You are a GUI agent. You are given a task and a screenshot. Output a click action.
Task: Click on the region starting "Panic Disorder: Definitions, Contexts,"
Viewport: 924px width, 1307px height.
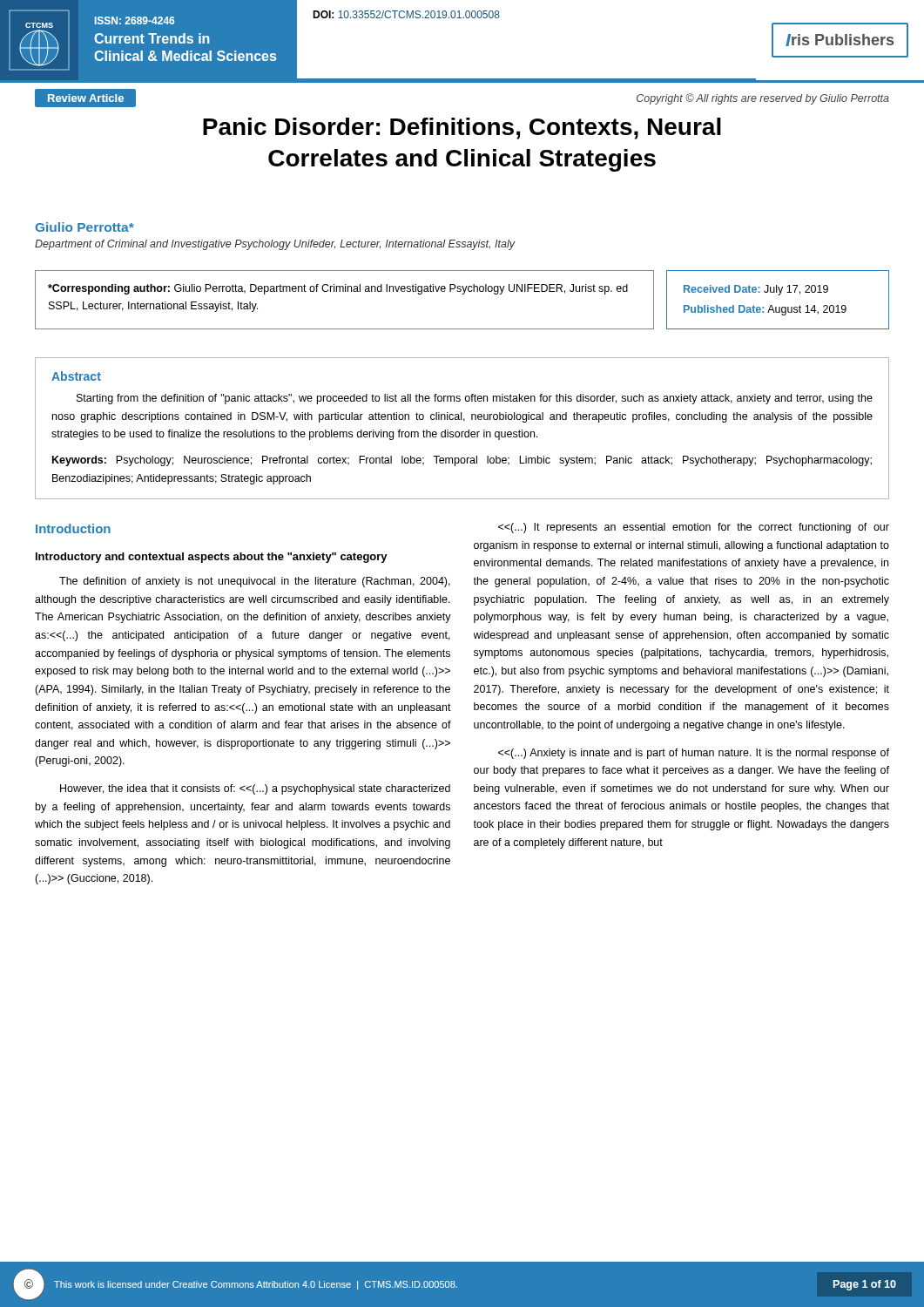[462, 143]
